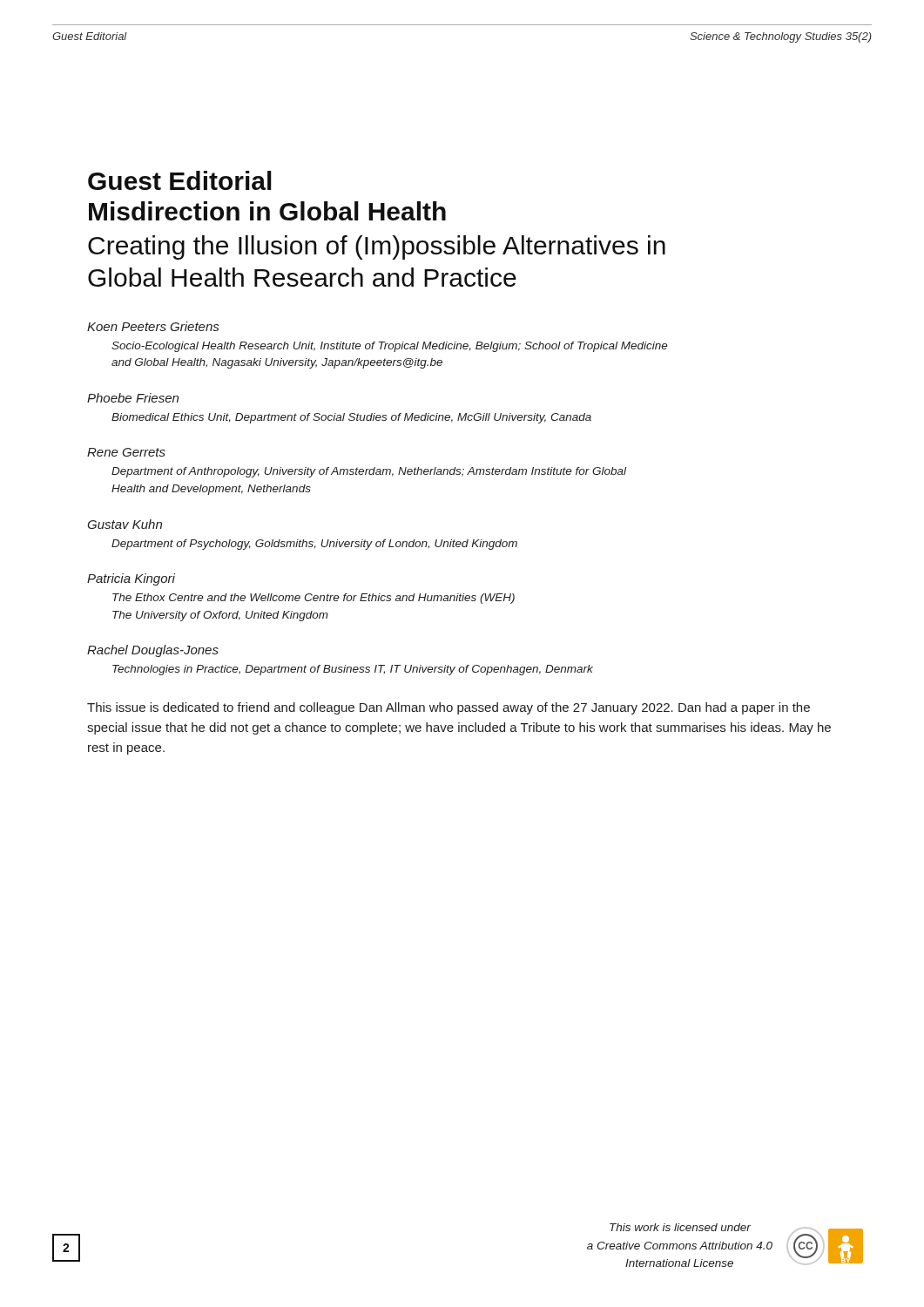Click the passage that begins "Department of Psychology, Goldsmiths, University of London, United"
Image resolution: width=924 pixels, height=1307 pixels.
[x=315, y=543]
